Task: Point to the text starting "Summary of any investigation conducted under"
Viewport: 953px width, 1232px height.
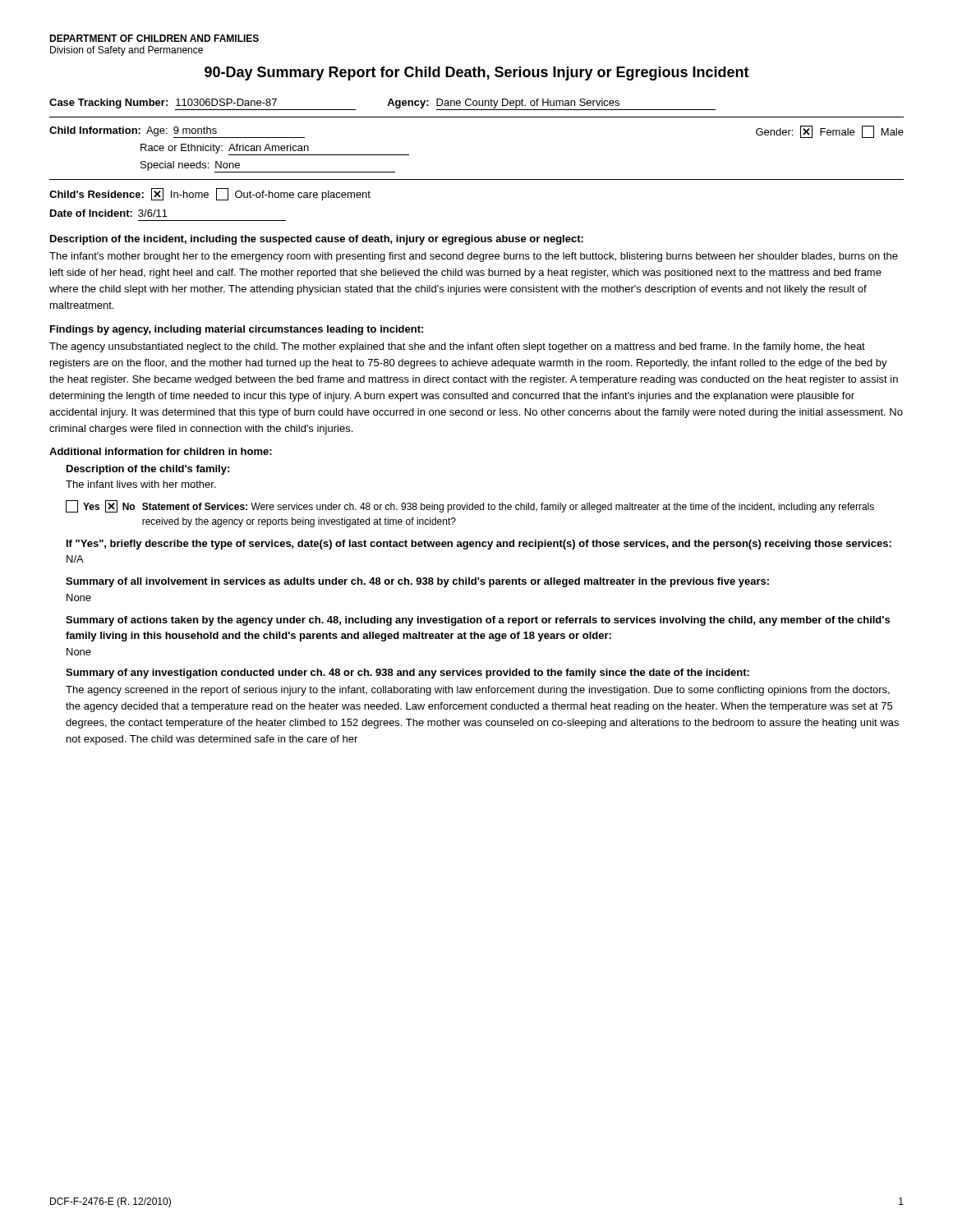Action: point(408,672)
